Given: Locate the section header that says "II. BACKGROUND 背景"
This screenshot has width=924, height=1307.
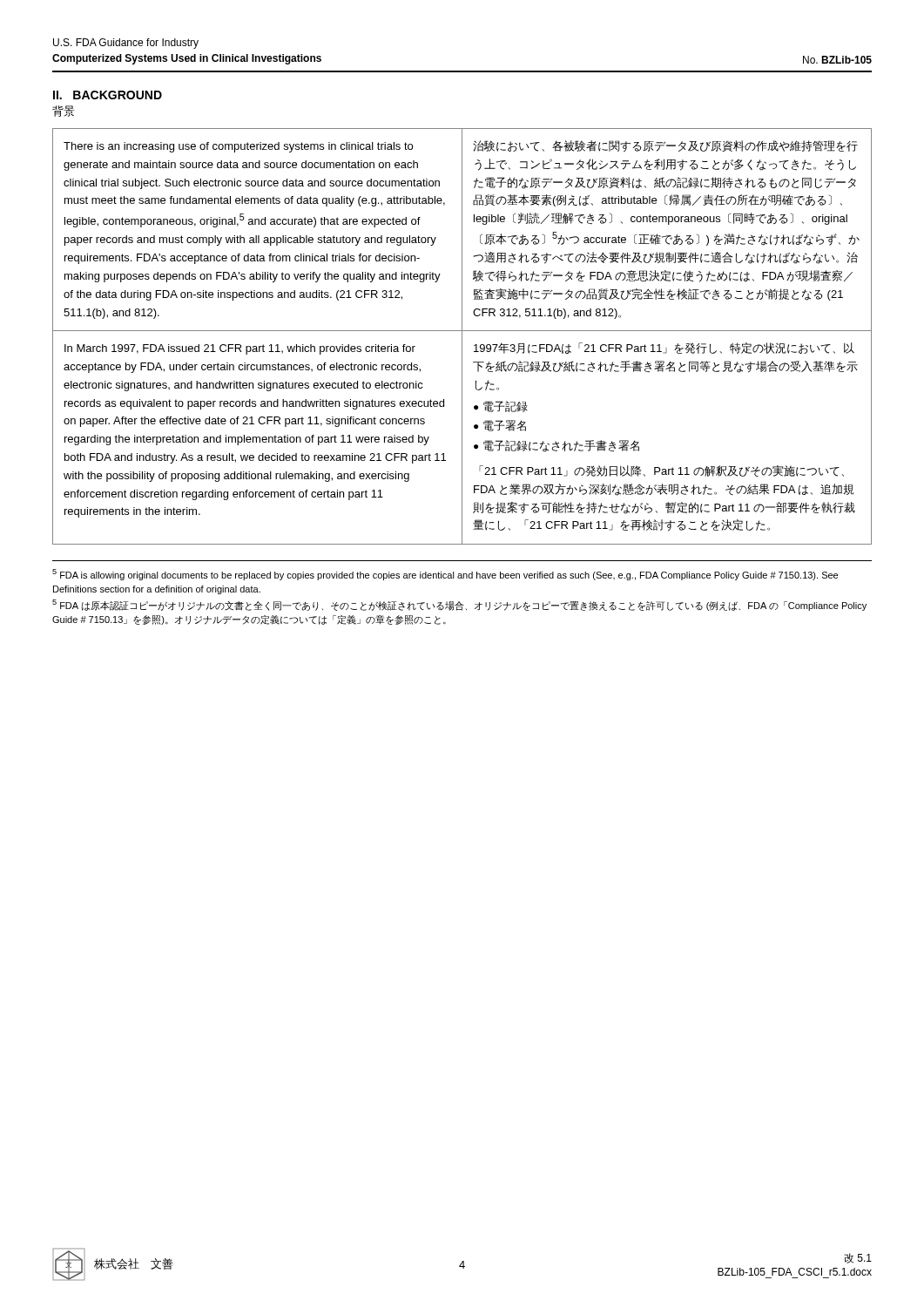Looking at the screenshot, I should pos(108,95).
